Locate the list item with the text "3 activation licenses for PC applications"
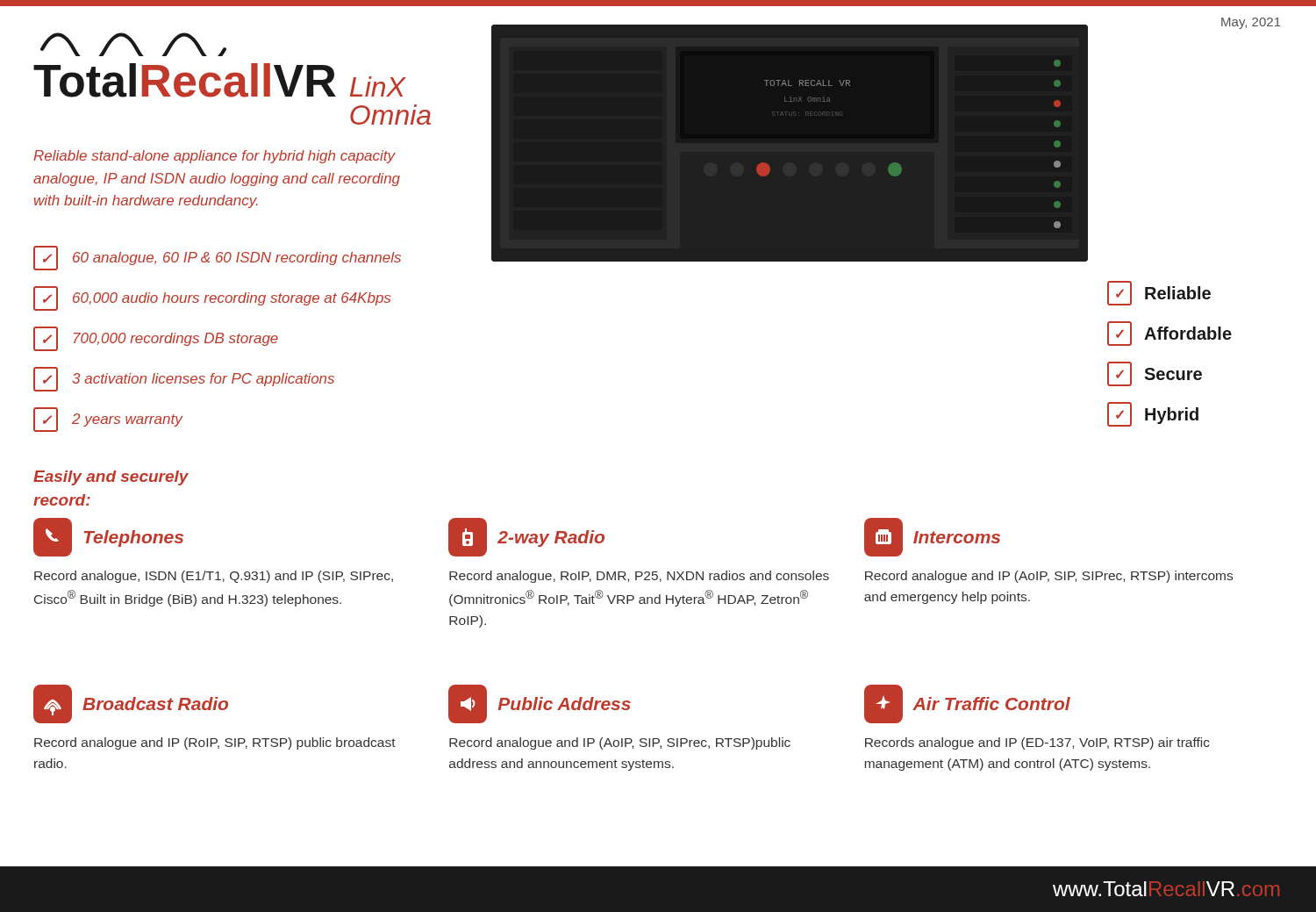1316x912 pixels. coord(184,379)
